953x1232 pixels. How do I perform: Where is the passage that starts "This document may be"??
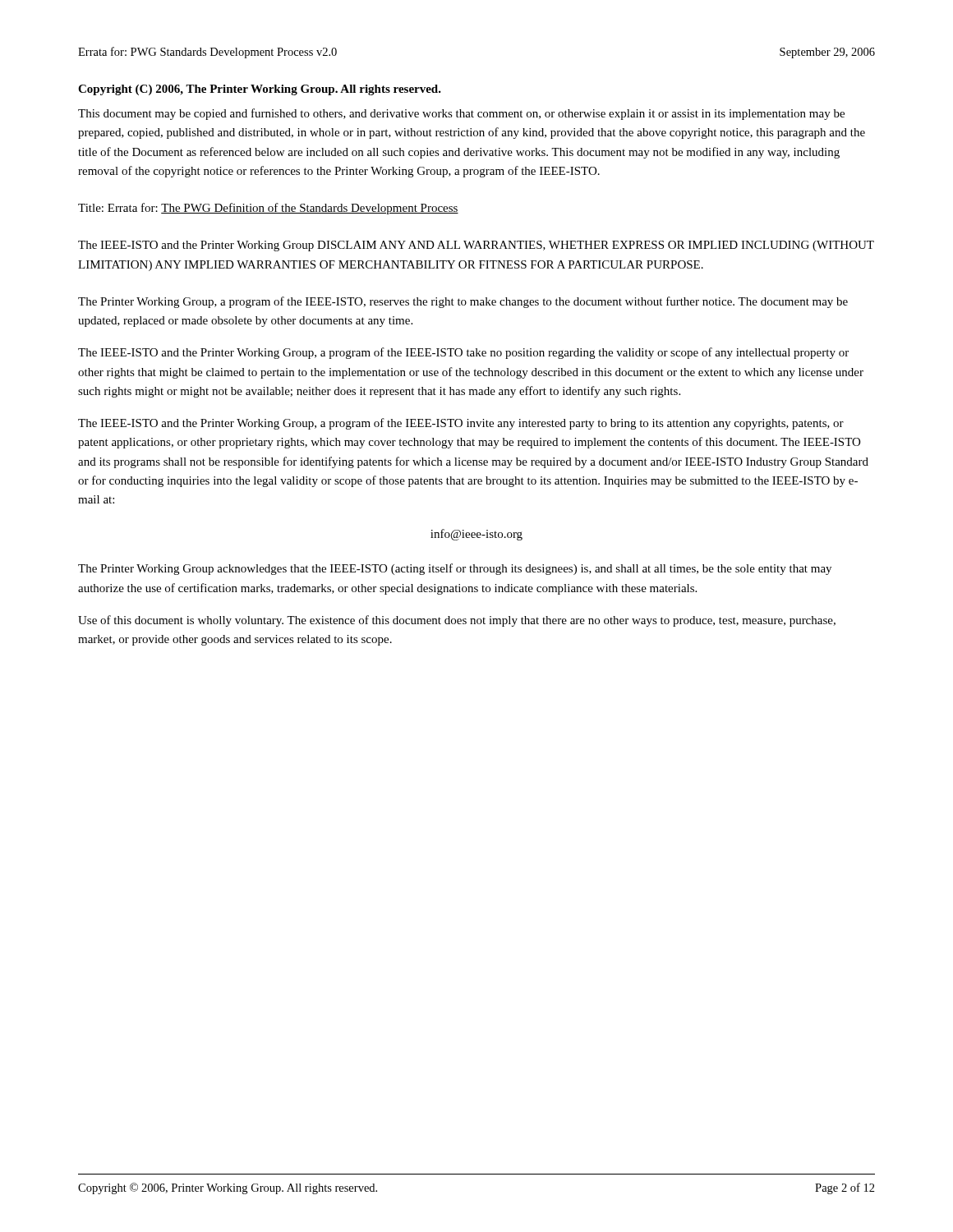pyautogui.click(x=472, y=142)
